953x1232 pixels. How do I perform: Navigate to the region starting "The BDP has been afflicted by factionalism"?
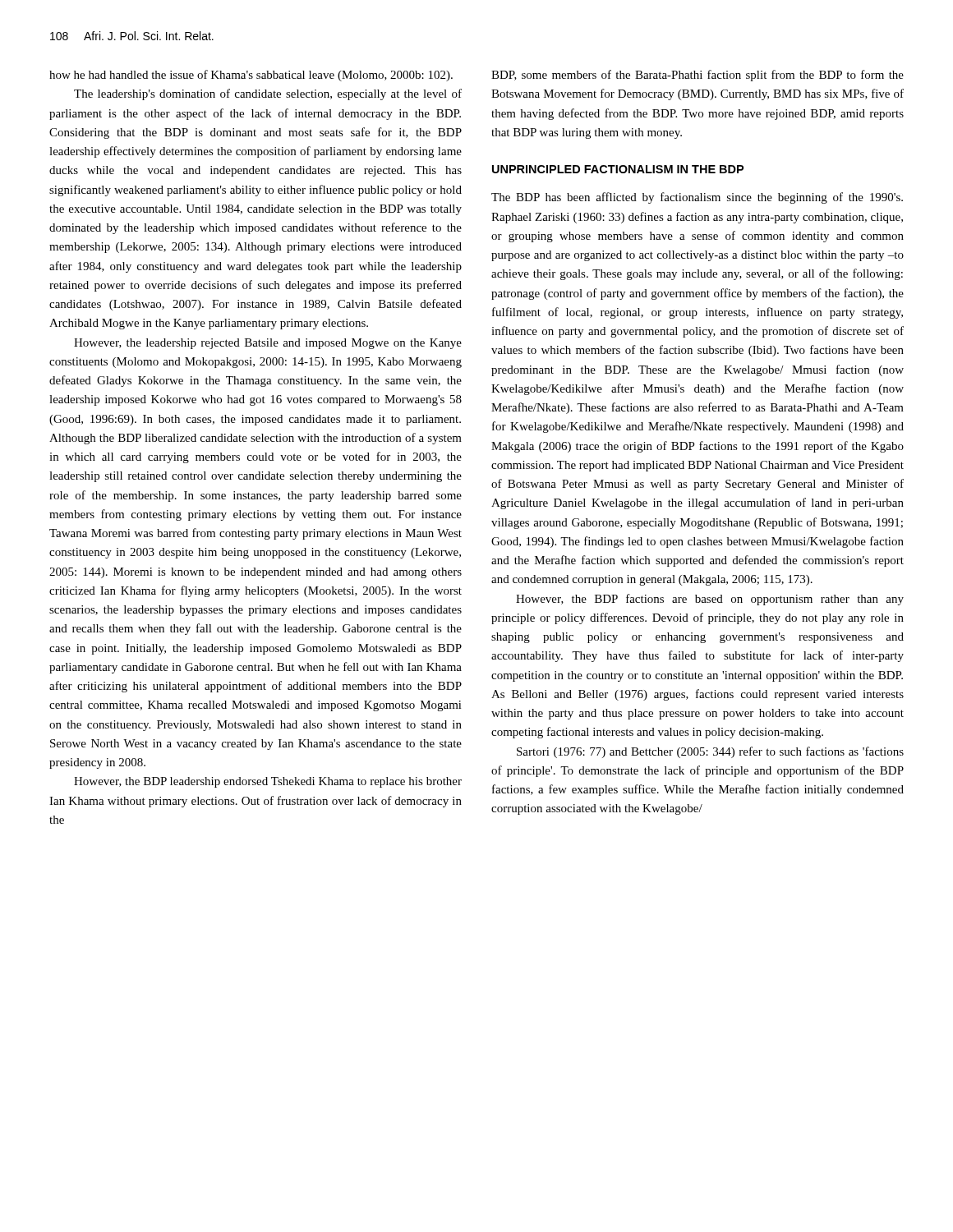(x=698, y=504)
